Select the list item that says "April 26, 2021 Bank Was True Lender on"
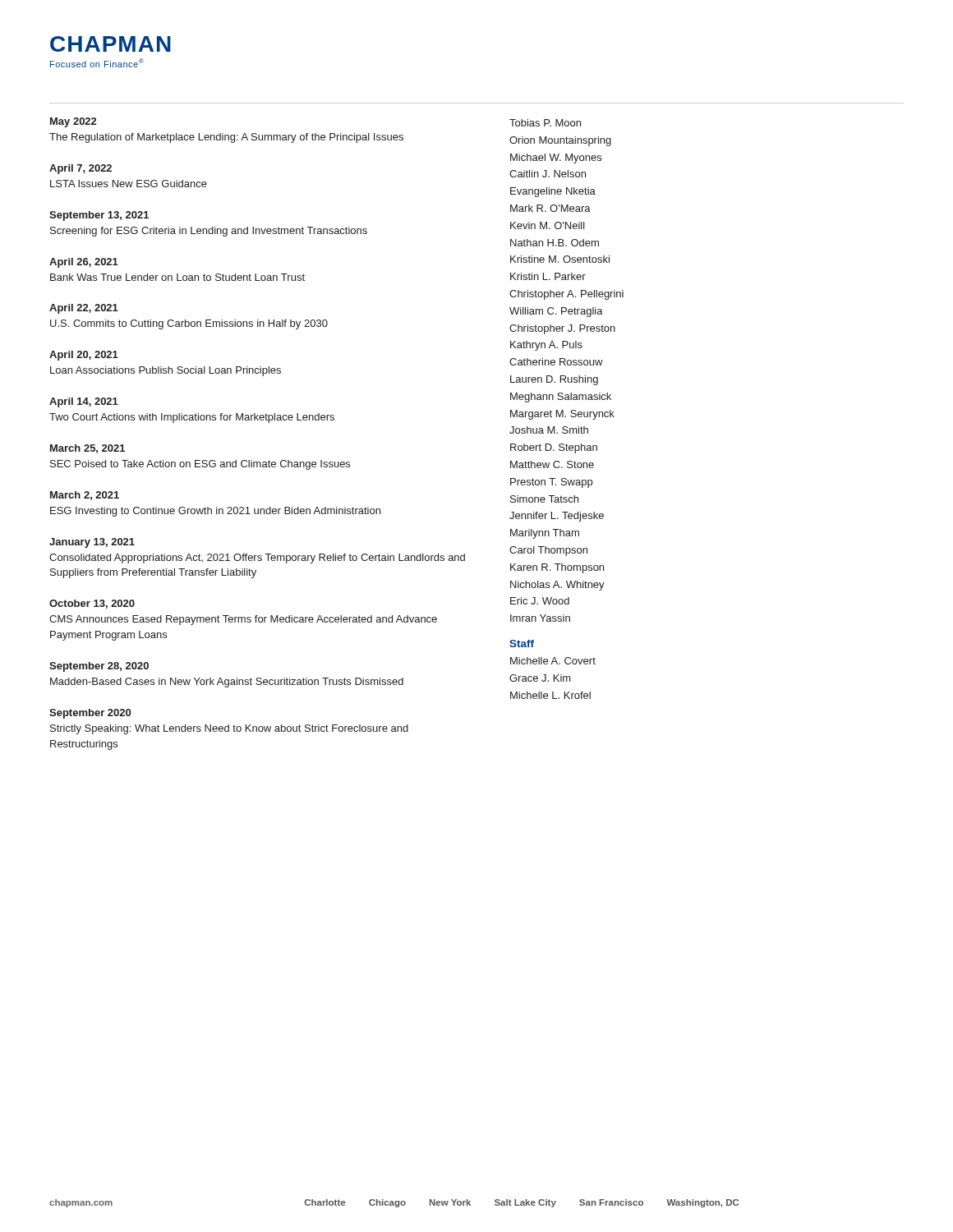This screenshot has height=1232, width=953. click(259, 270)
